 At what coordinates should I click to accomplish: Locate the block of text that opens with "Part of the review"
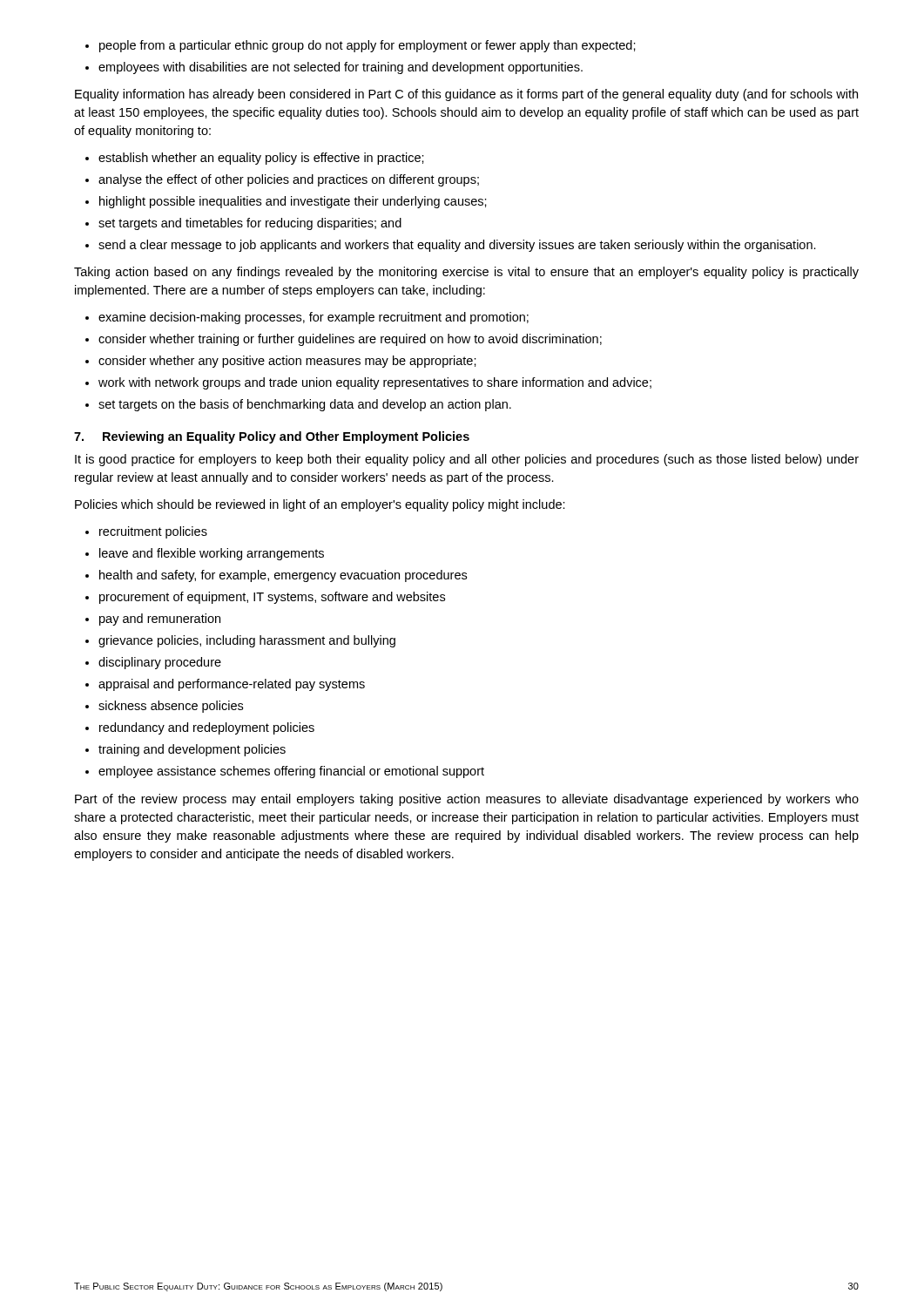pyautogui.click(x=466, y=826)
